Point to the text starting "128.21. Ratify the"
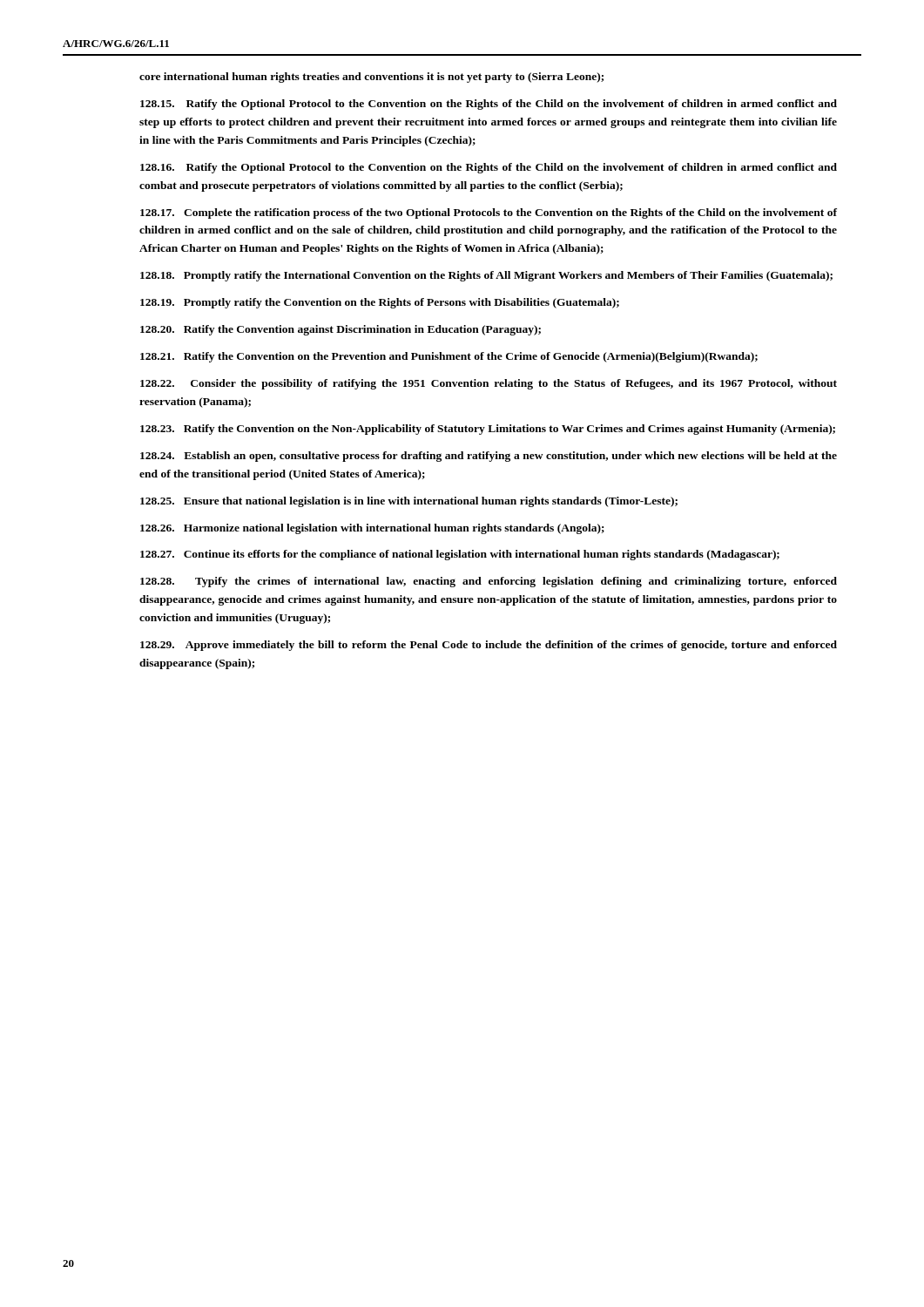This screenshot has height=1307, width=924. pos(449,356)
